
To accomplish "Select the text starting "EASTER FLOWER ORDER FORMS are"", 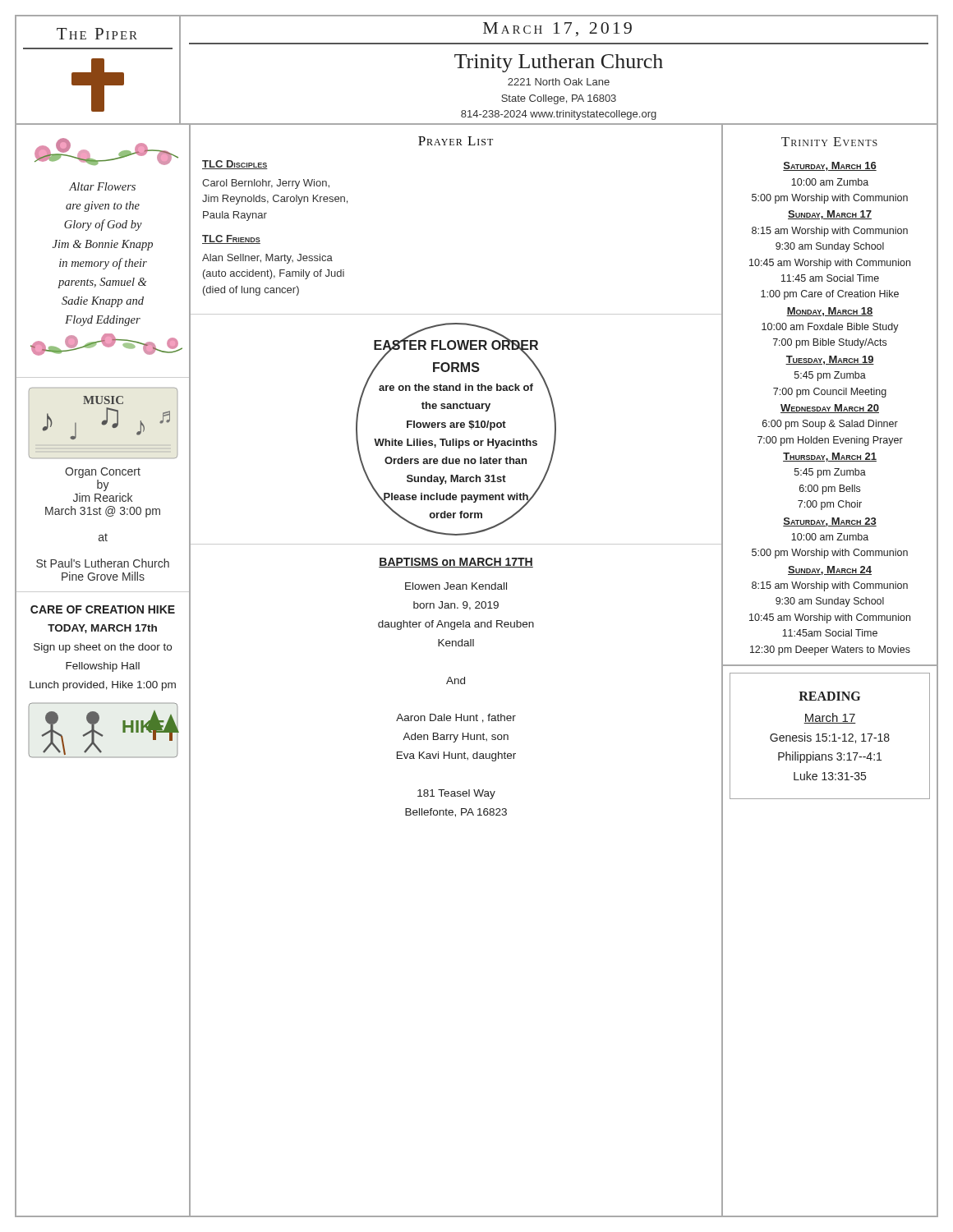I will [x=456, y=428].
